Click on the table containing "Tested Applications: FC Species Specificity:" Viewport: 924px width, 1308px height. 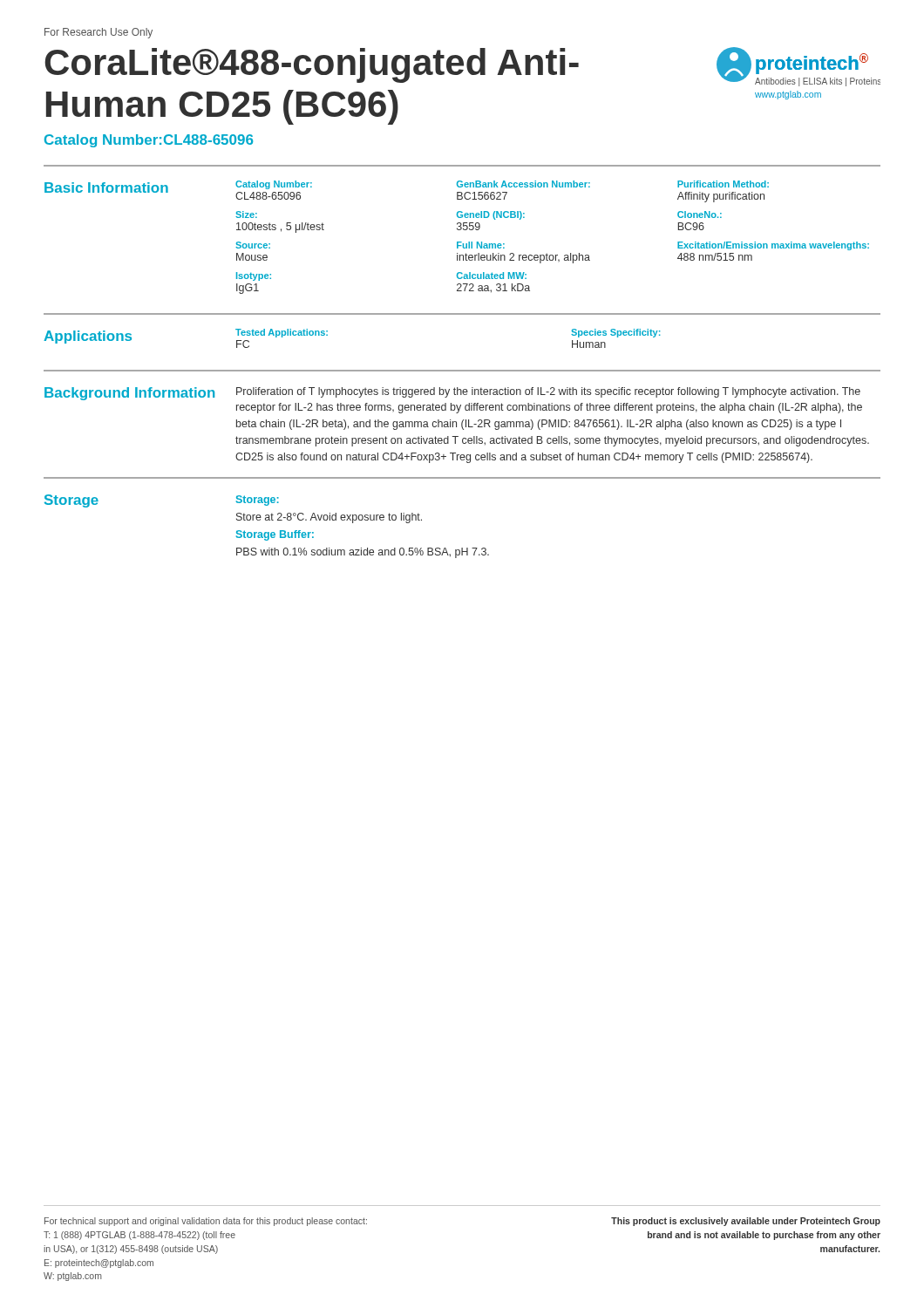[558, 342]
